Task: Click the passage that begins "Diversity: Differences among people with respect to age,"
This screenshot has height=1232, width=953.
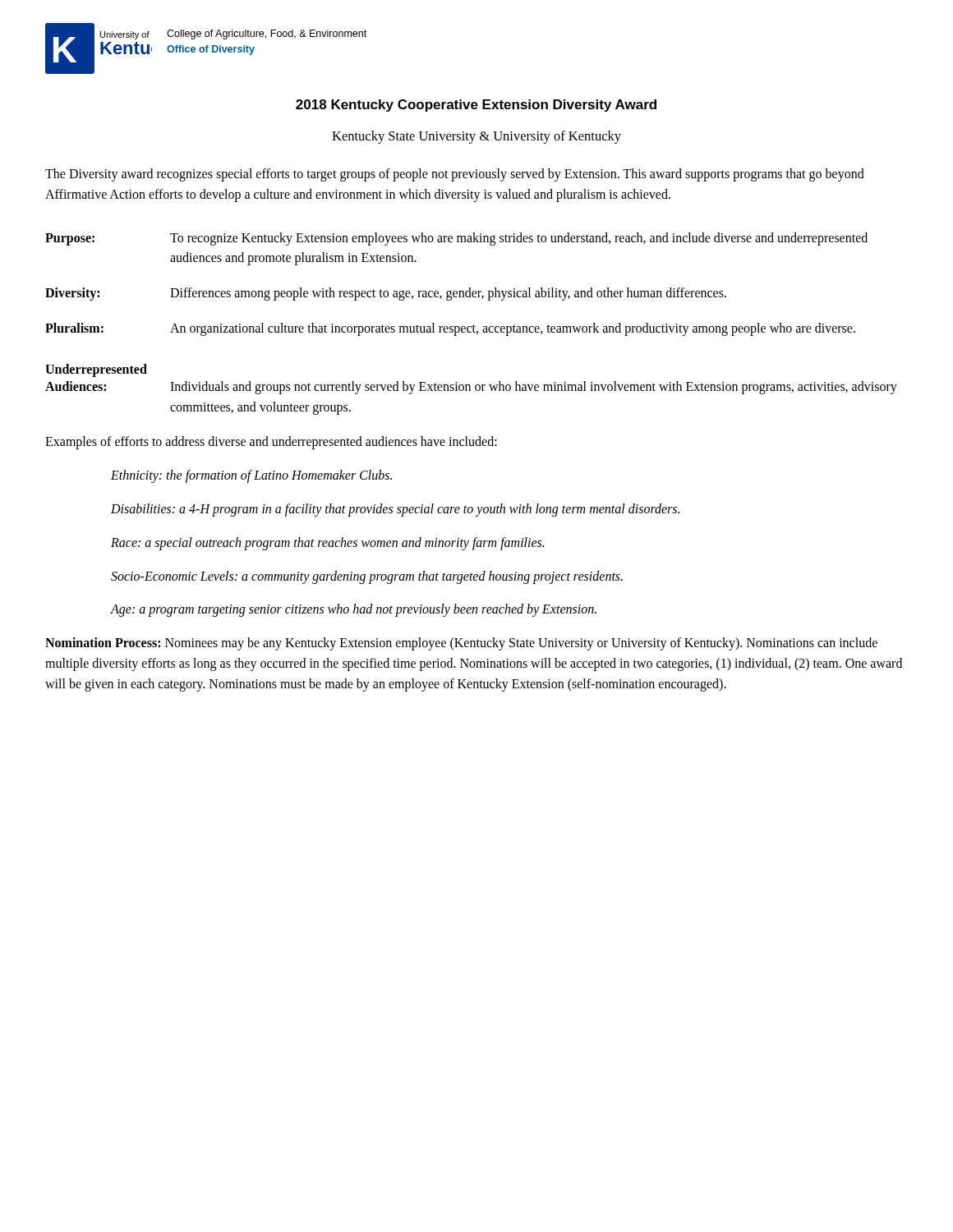Action: pos(476,301)
